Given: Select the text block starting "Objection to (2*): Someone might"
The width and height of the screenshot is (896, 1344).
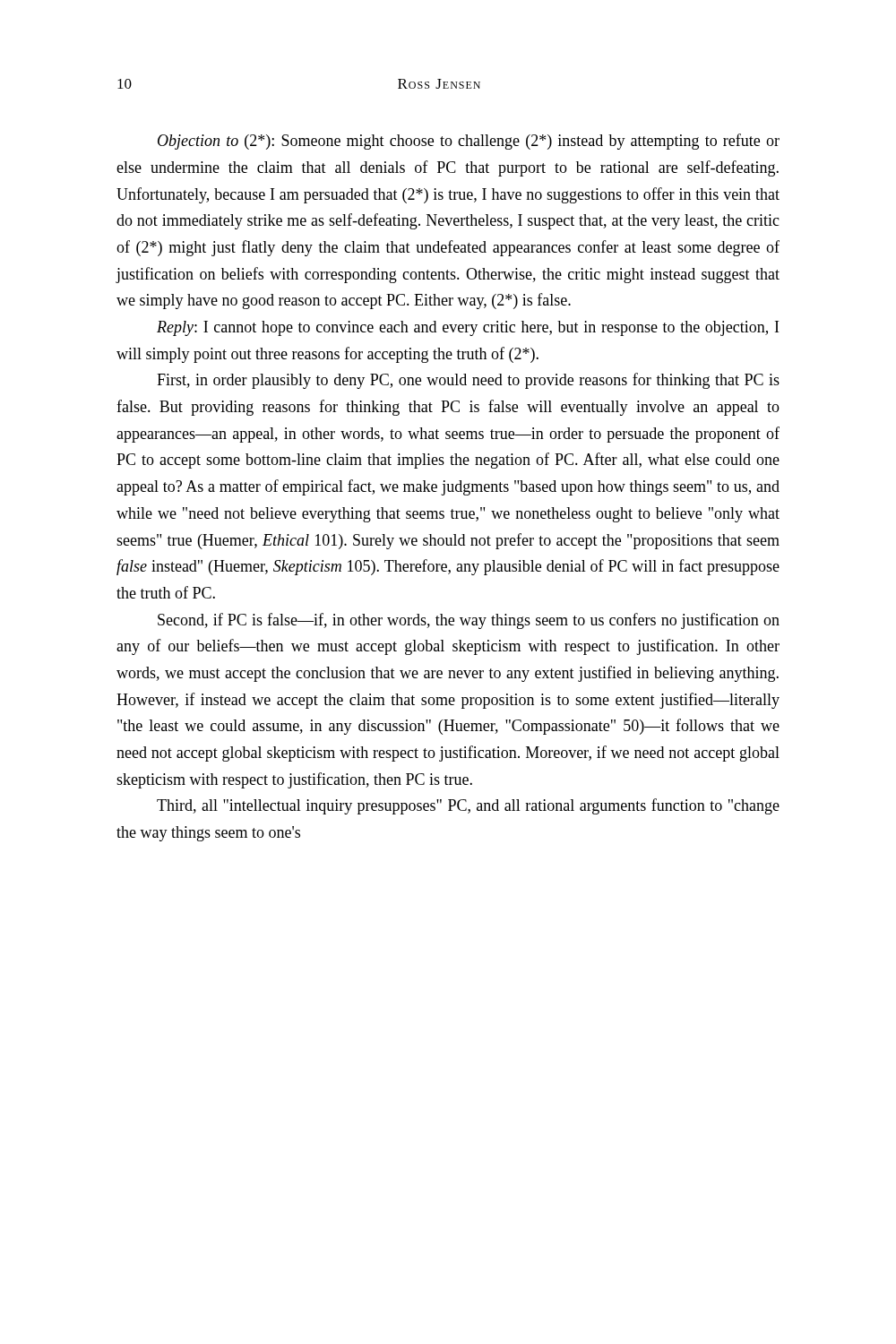Looking at the screenshot, I should point(448,221).
